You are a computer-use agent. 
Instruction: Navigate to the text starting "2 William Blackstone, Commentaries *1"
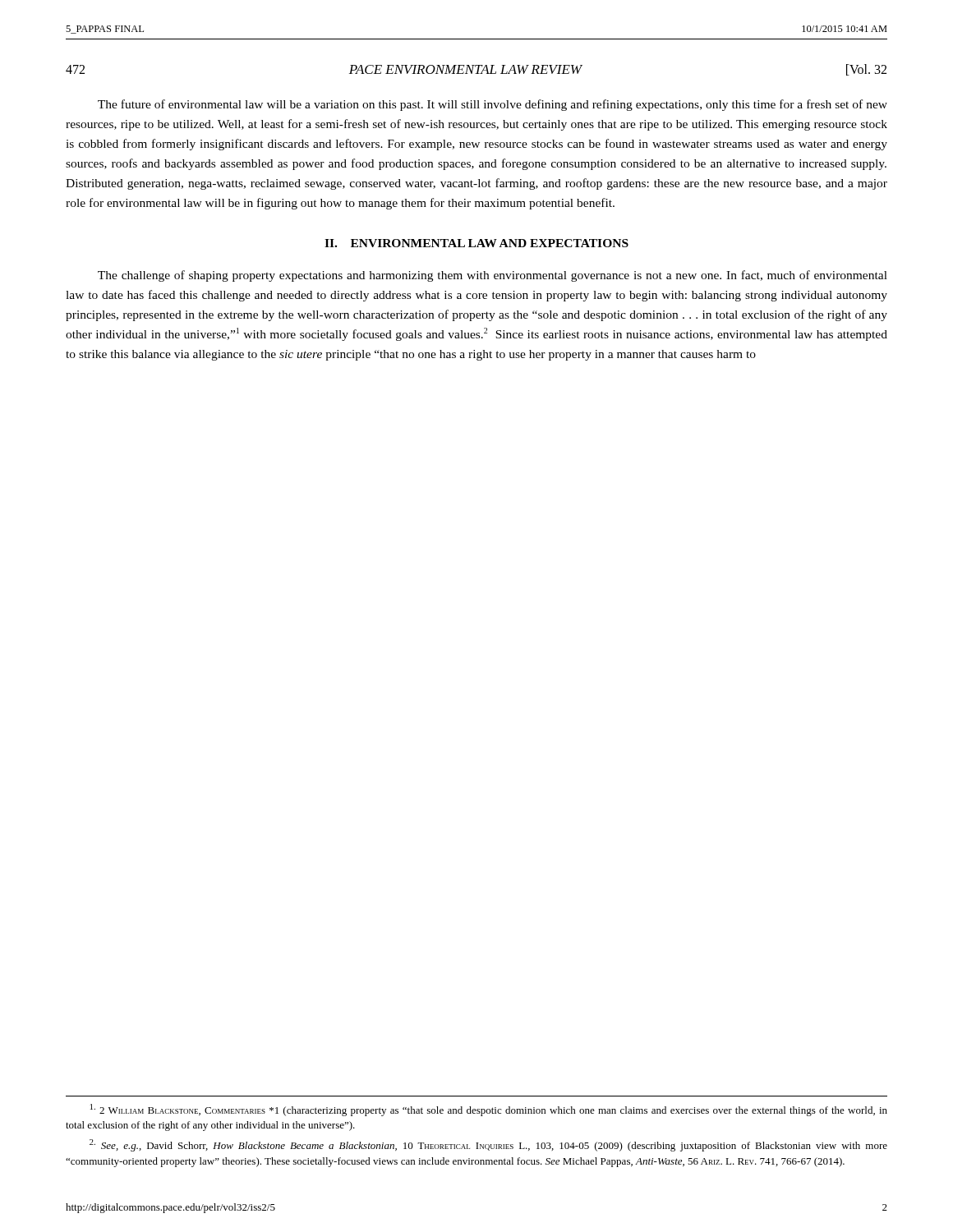pos(476,1118)
